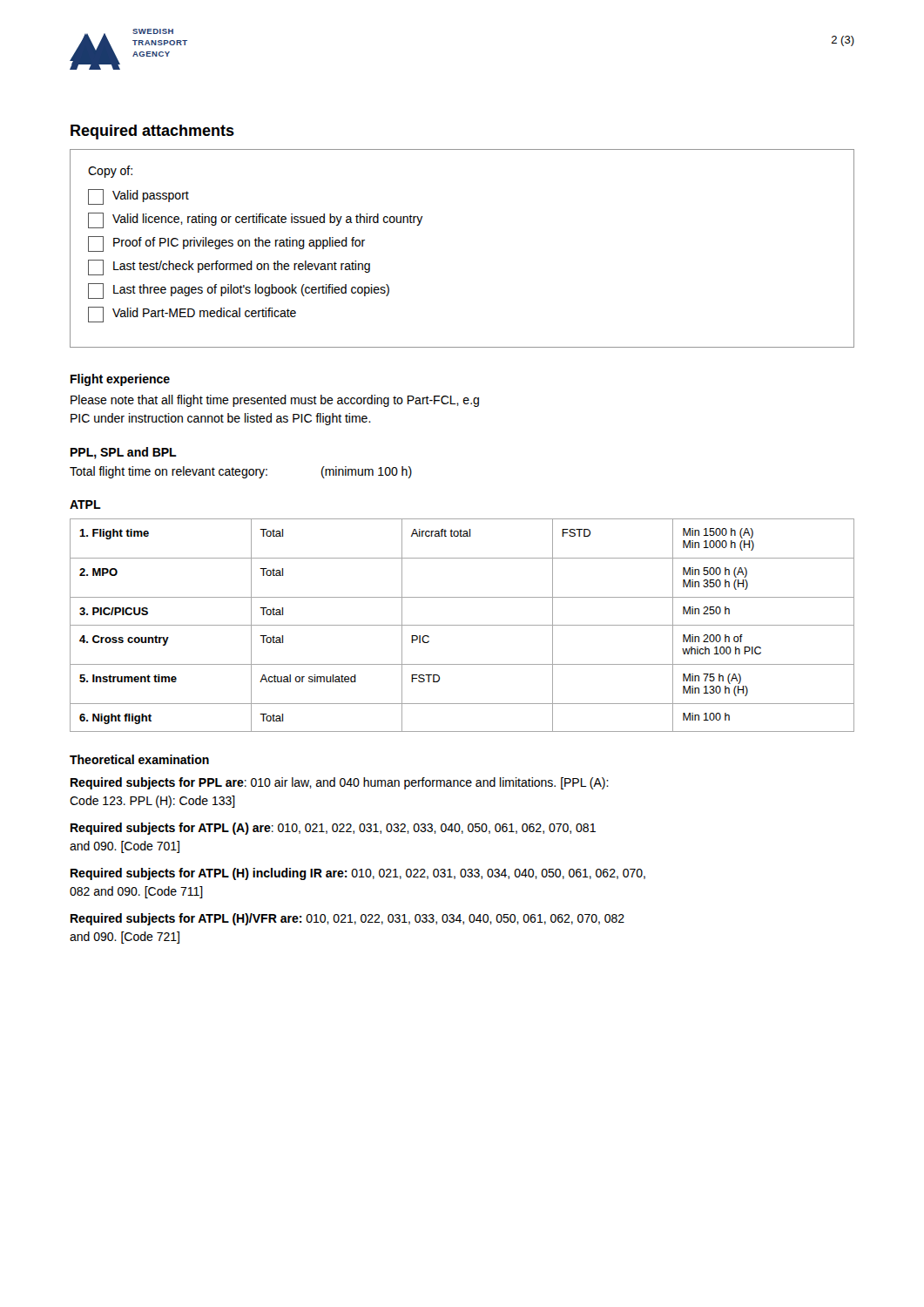Click on the text block that says "Required subjects for ATPL (H)/VFR are: 010, 021,"

(347, 928)
